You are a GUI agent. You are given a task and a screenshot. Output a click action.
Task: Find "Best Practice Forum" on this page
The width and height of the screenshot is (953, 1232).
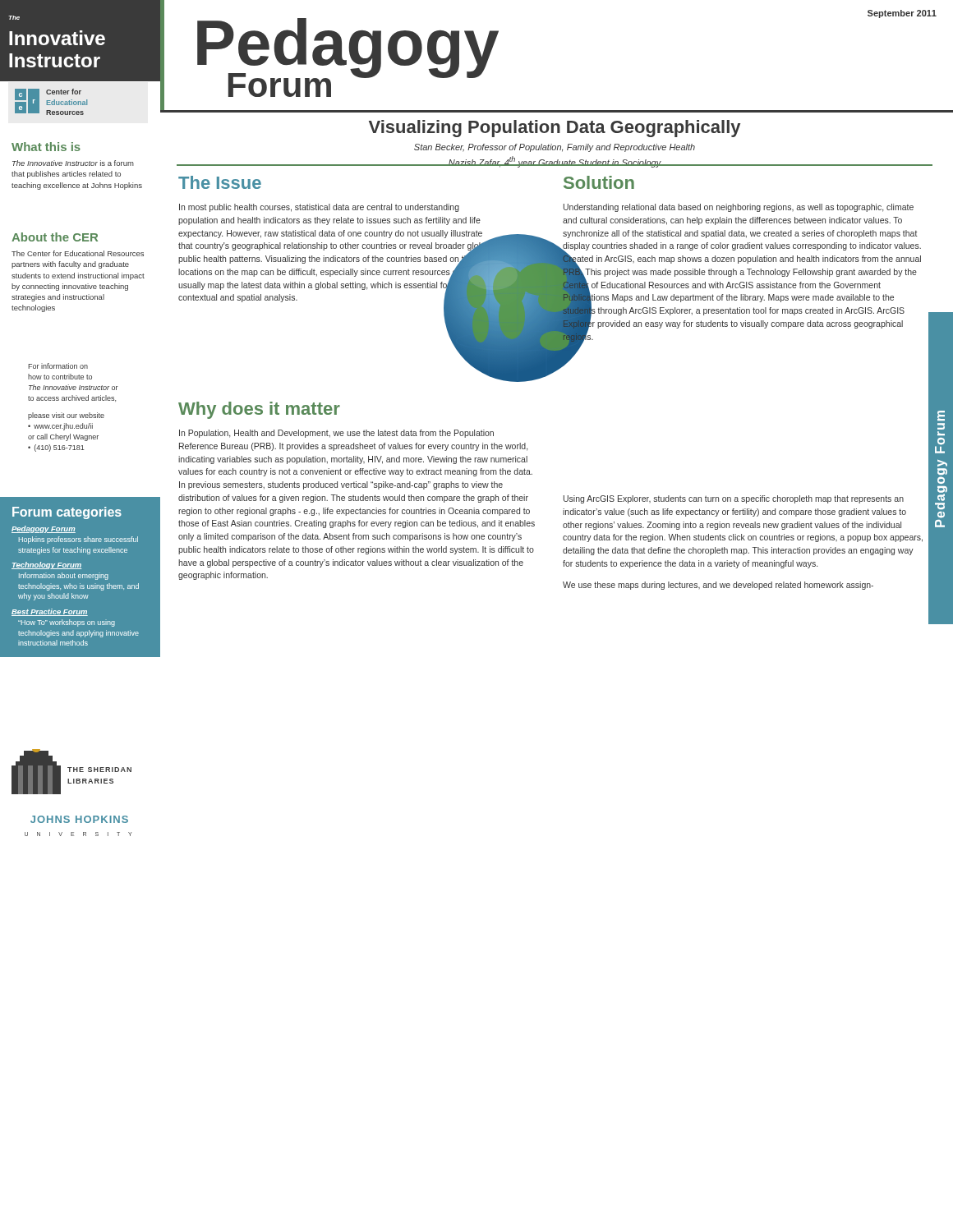coord(49,611)
